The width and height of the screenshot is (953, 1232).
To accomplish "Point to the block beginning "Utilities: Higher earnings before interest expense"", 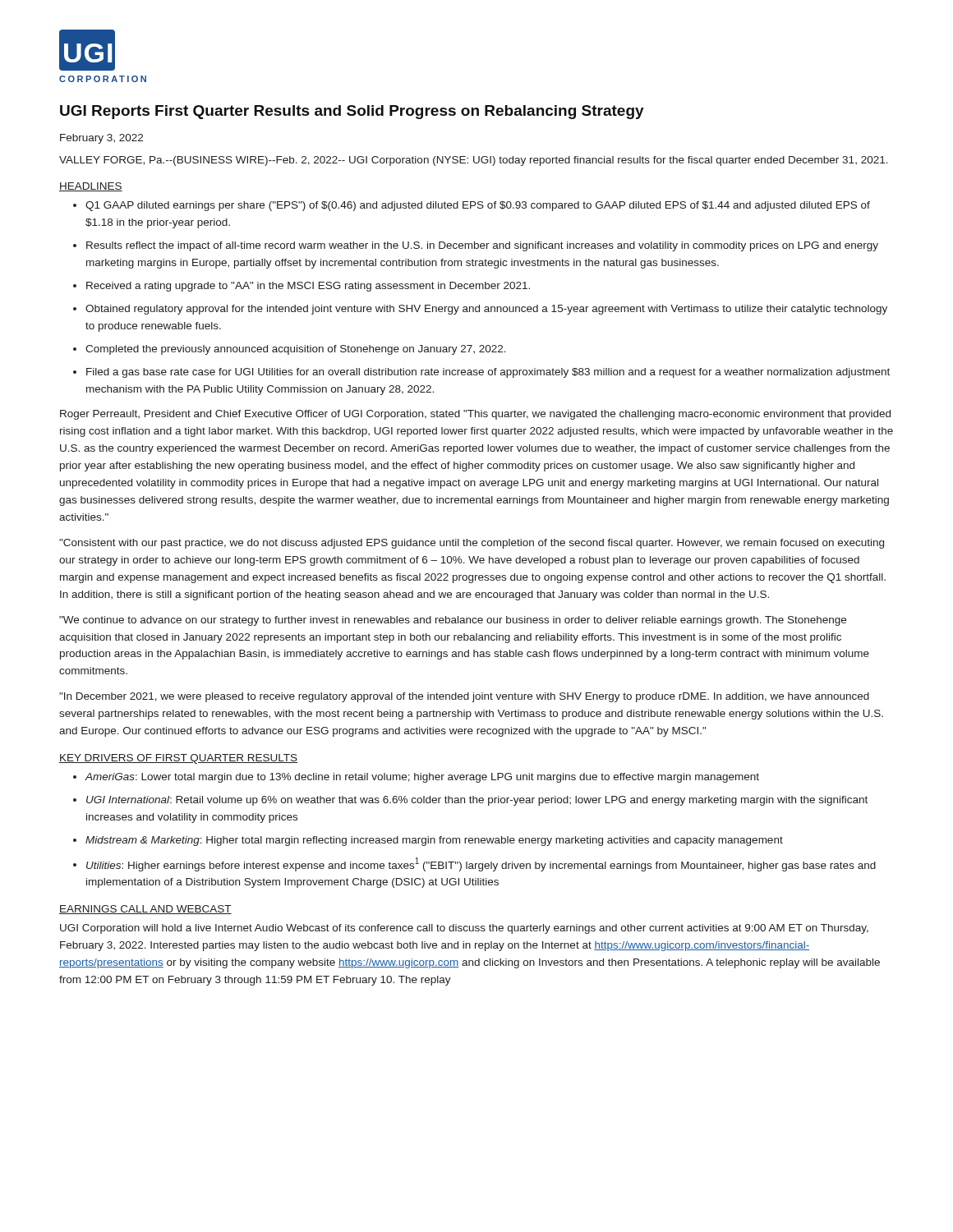I will point(481,872).
